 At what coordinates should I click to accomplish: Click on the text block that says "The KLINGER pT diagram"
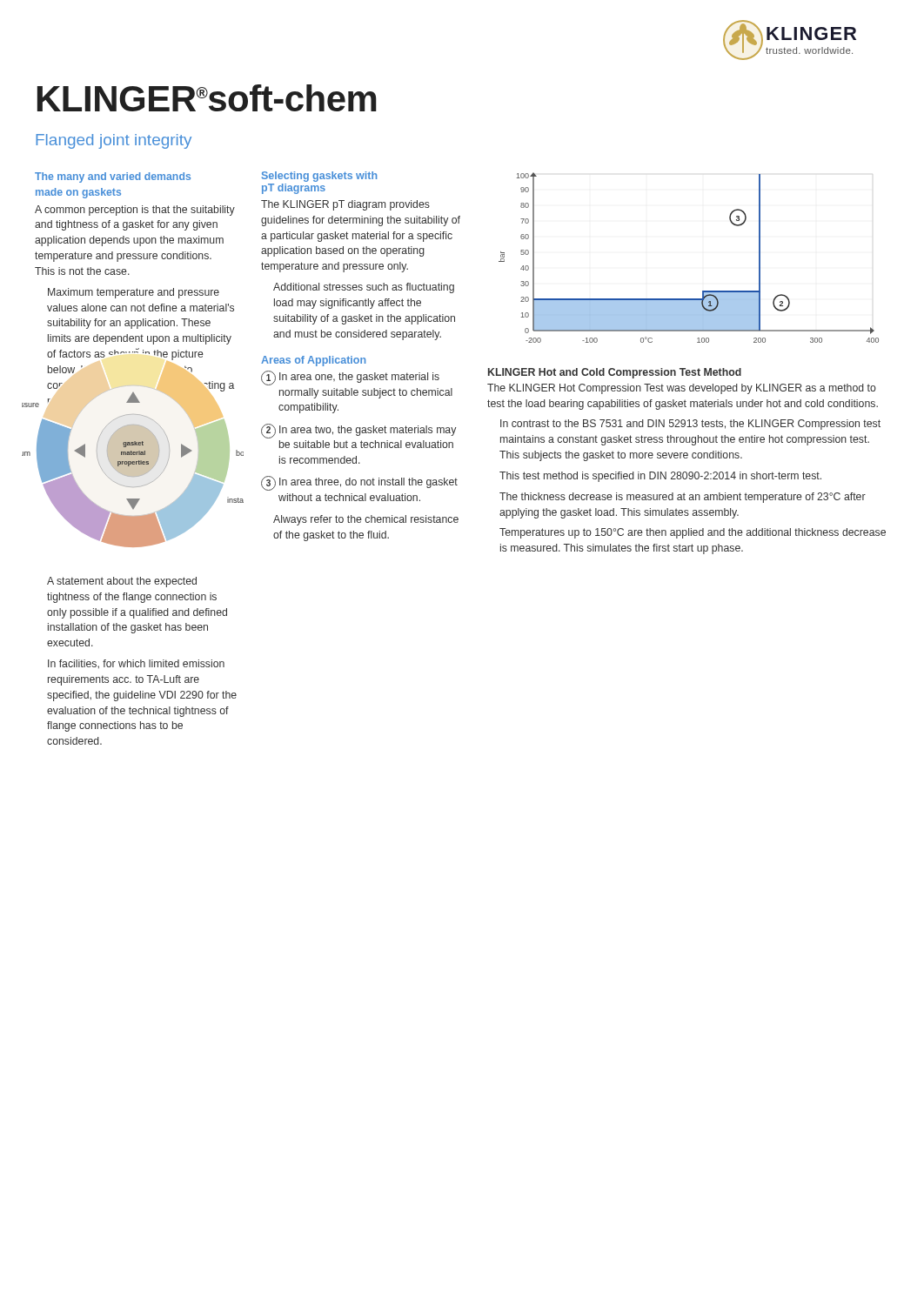pos(361,270)
